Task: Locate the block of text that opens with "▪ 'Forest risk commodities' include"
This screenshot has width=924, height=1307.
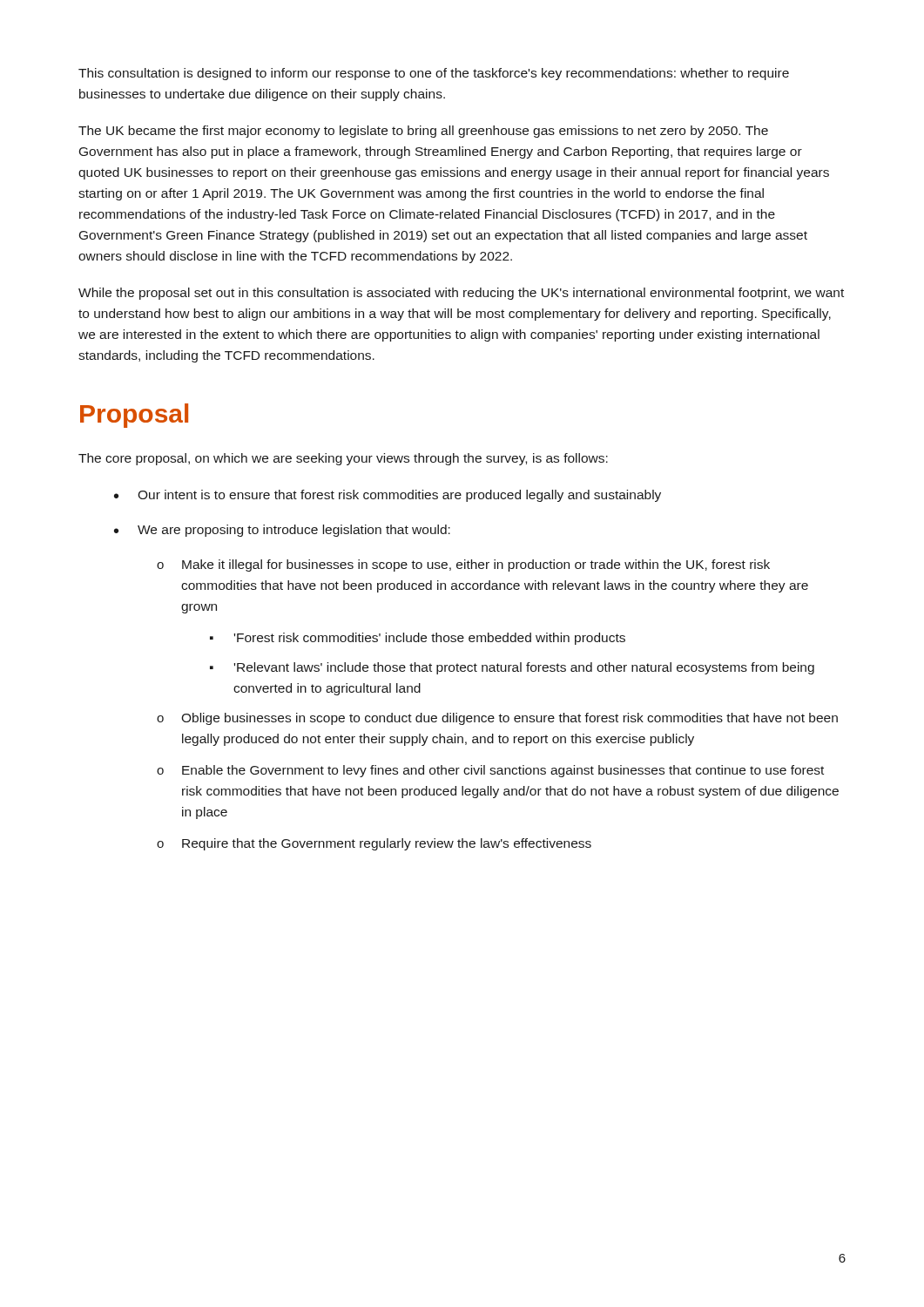Action: [x=417, y=638]
